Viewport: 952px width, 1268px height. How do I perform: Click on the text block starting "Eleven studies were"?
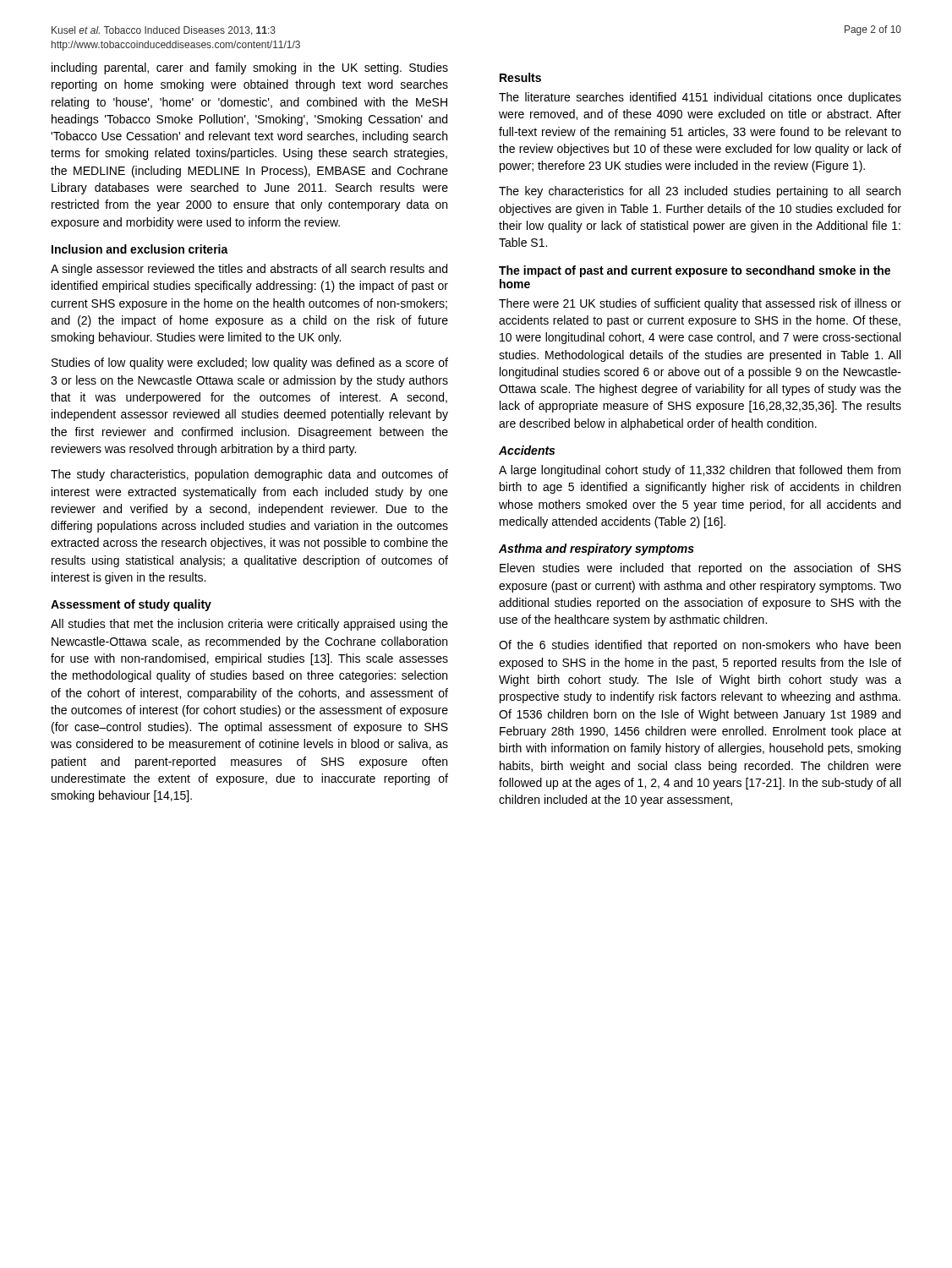pyautogui.click(x=700, y=684)
